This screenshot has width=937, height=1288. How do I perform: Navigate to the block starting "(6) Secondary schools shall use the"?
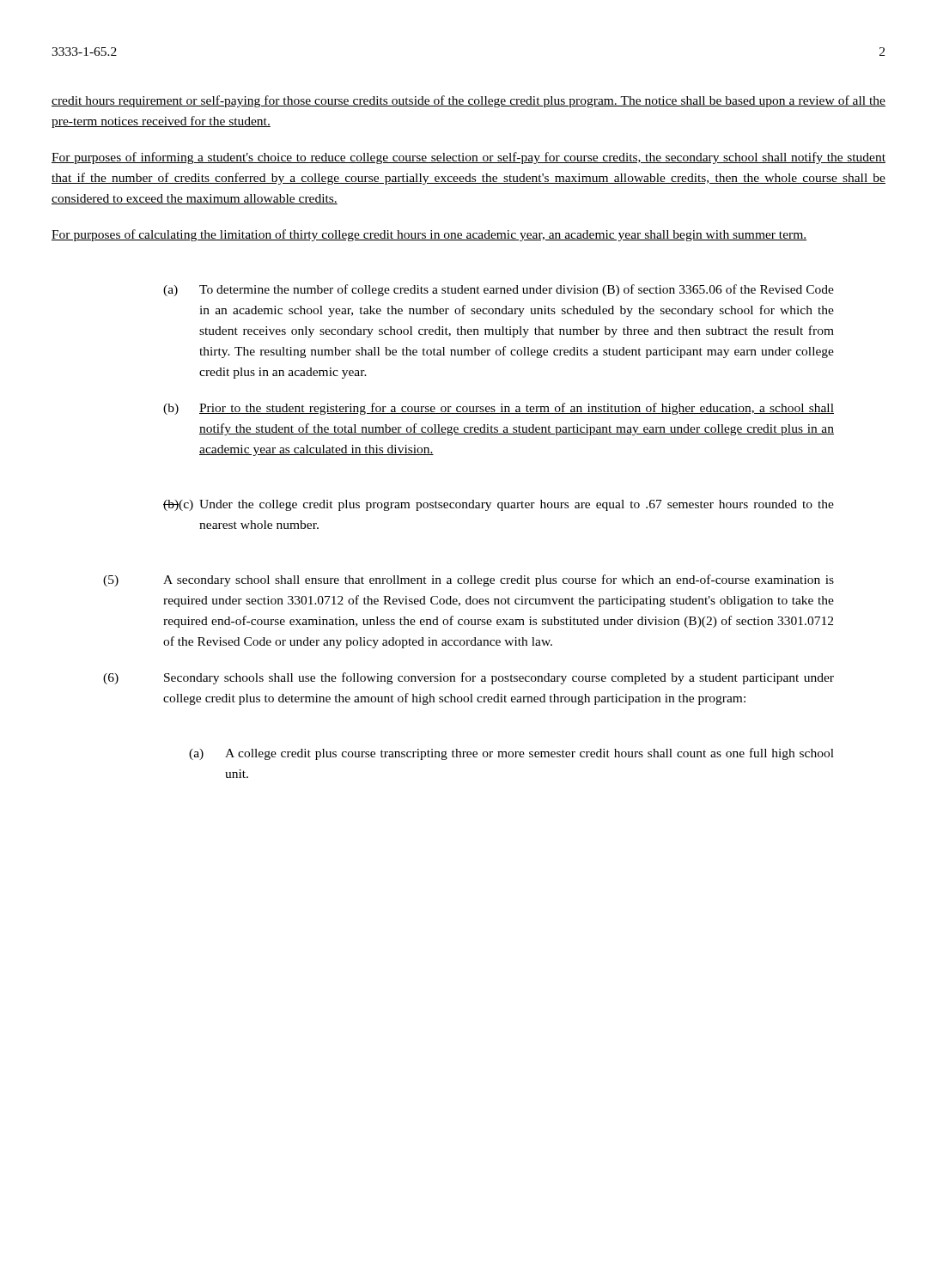(x=468, y=688)
